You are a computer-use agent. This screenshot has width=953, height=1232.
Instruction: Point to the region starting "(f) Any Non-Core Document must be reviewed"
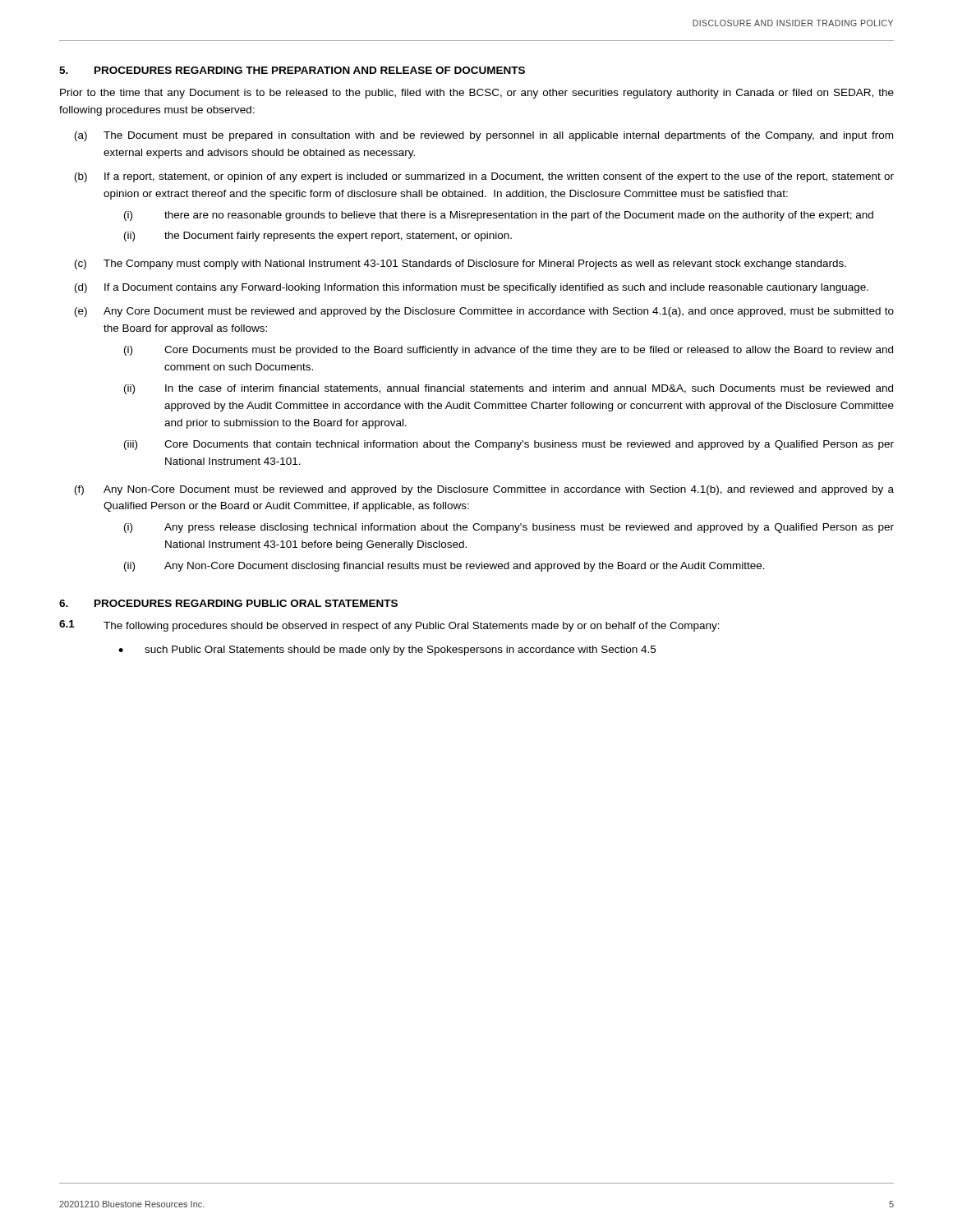(x=476, y=530)
